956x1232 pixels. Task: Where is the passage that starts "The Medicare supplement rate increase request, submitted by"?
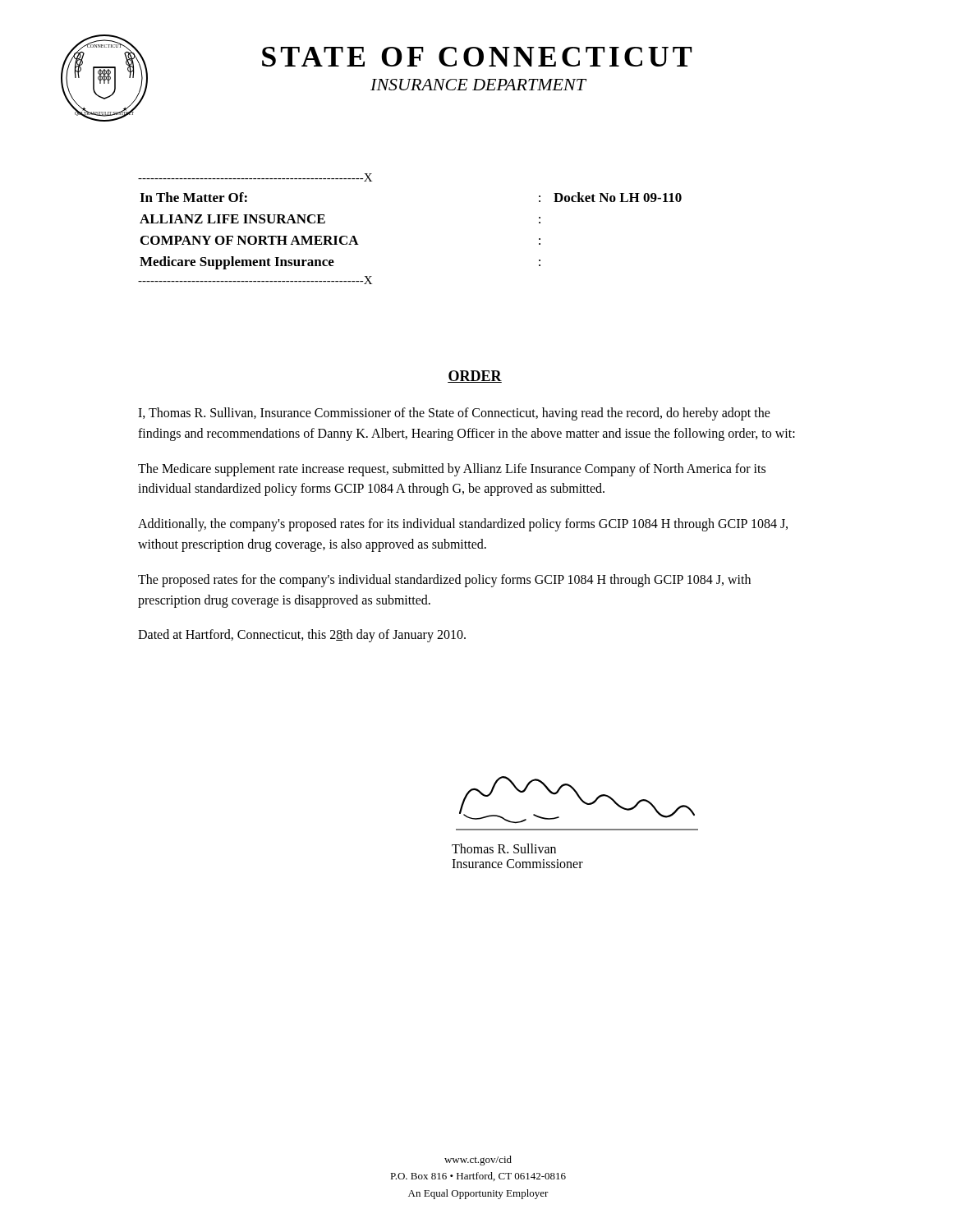pos(452,478)
